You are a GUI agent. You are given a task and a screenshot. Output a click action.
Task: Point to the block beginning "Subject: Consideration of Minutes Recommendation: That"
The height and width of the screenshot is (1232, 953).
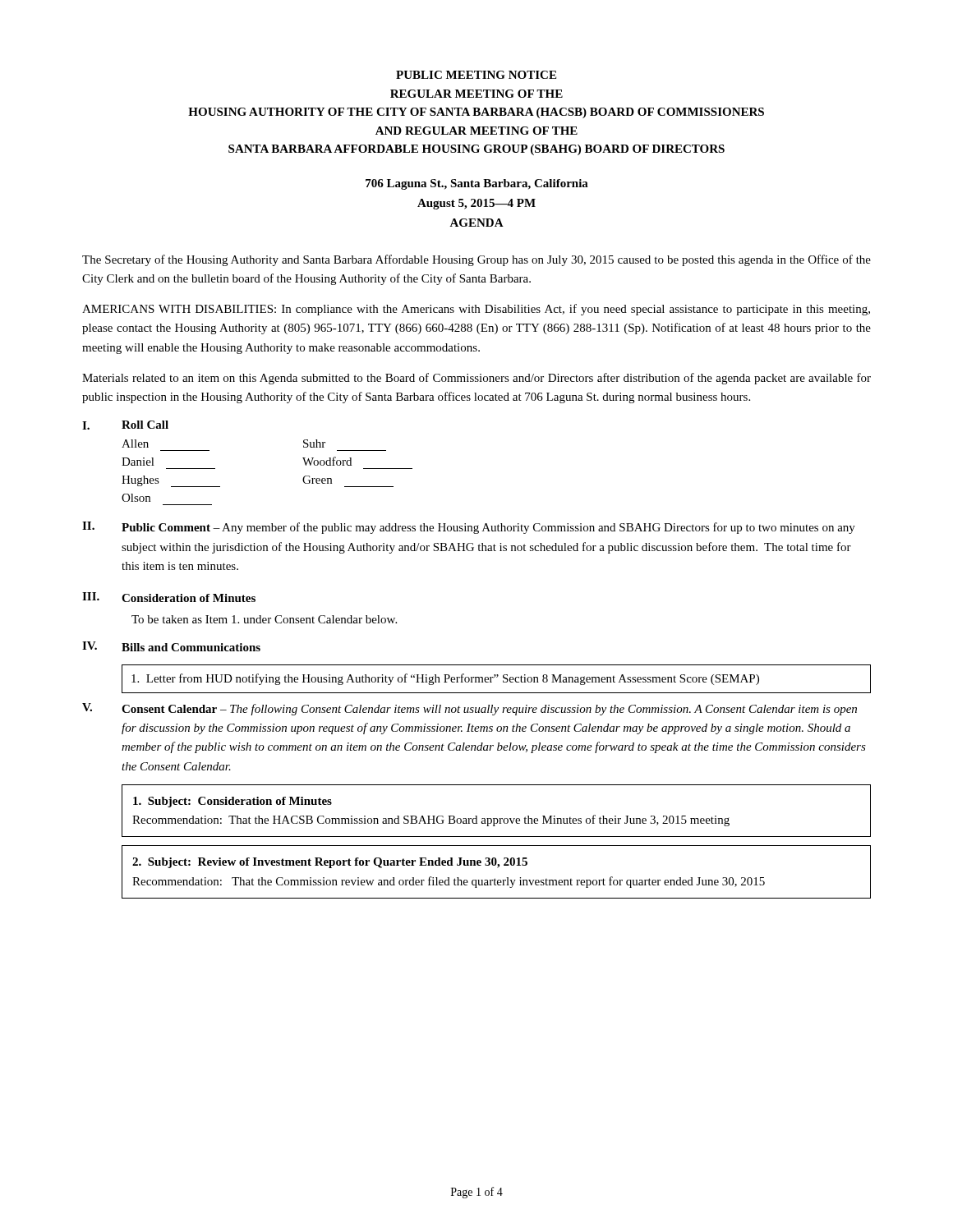click(496, 811)
